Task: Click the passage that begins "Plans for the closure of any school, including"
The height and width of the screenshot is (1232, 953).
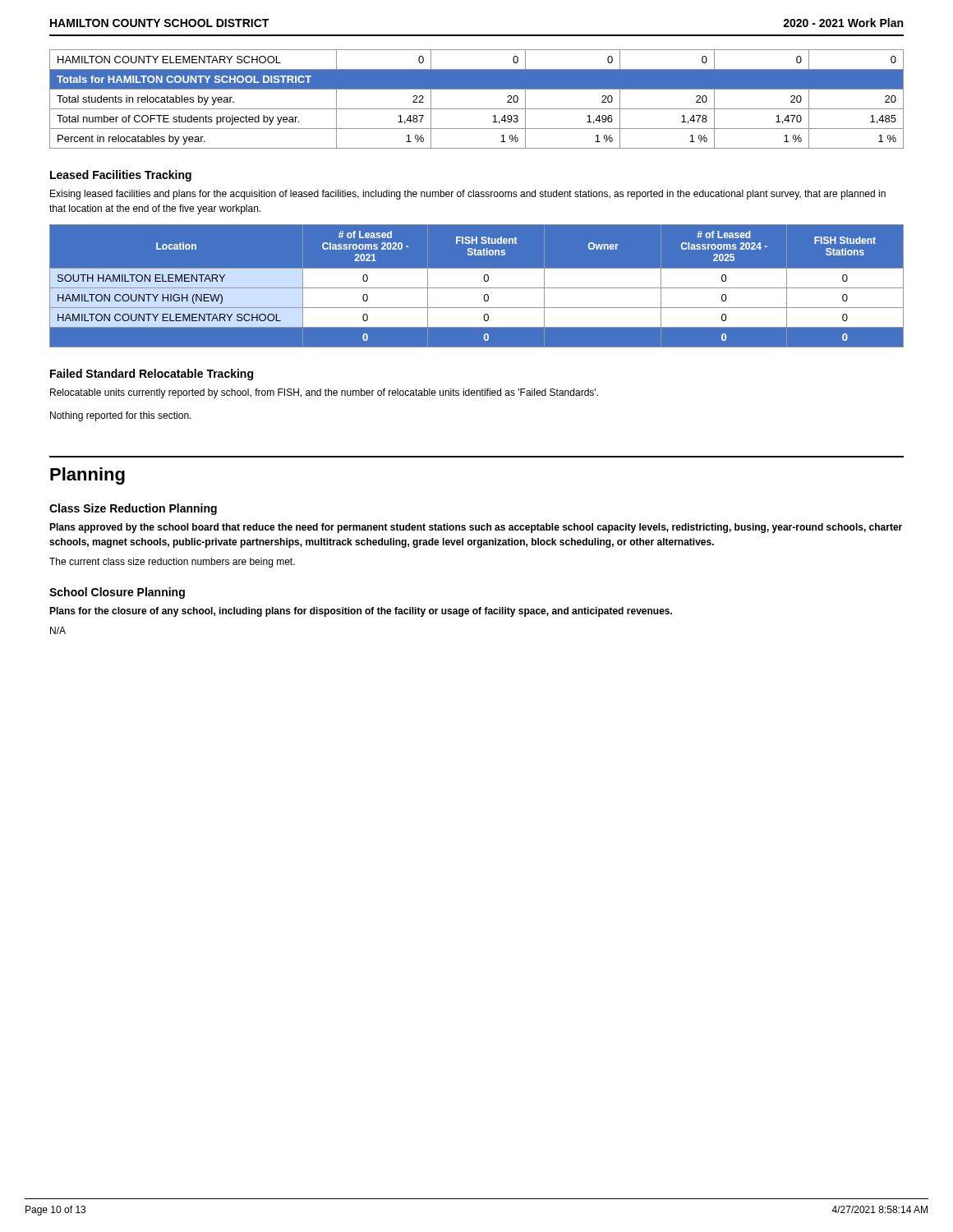Action: [361, 611]
